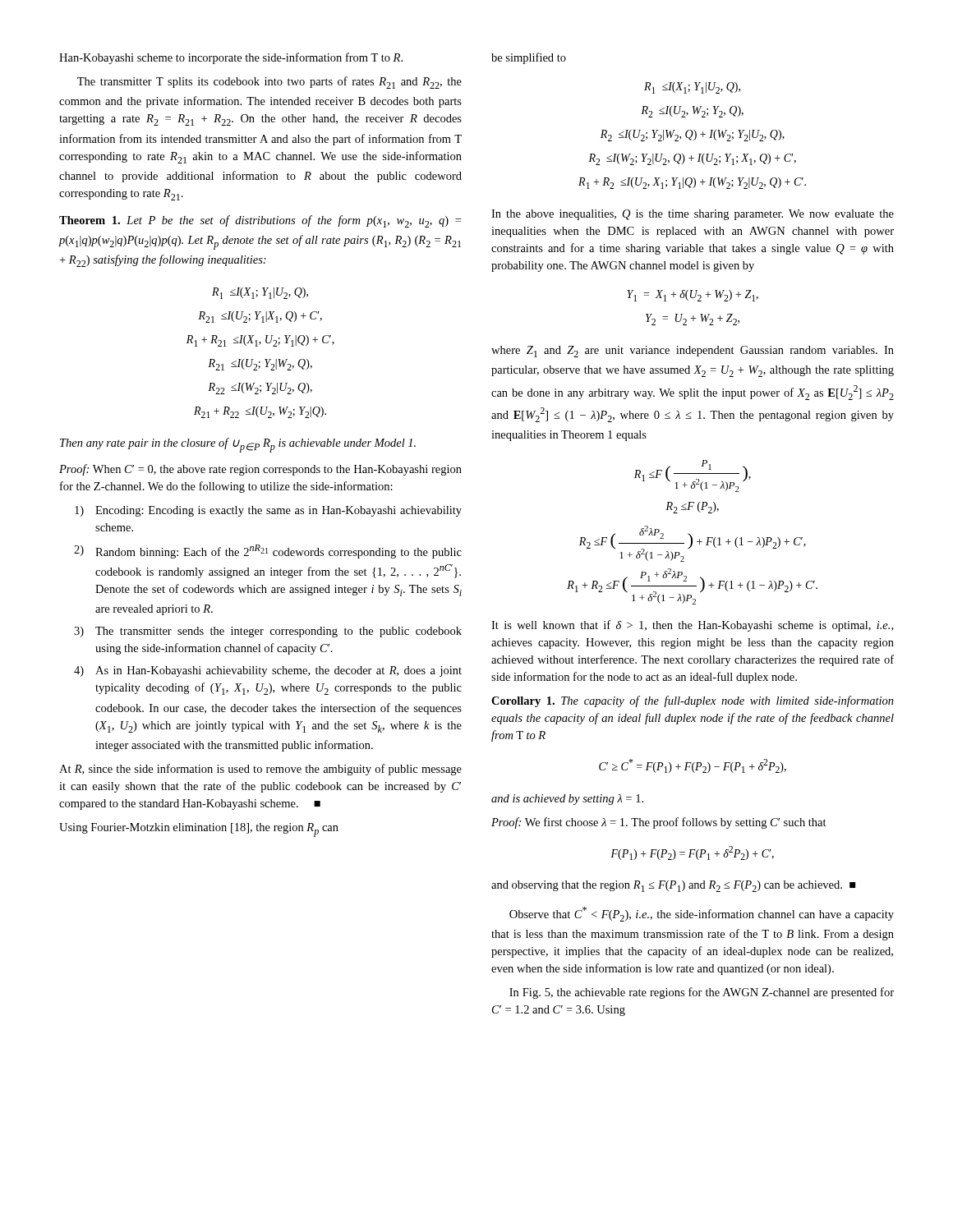
Task: Find the text starting "Corollary 1. The capacity of the"
Action: (x=693, y=718)
